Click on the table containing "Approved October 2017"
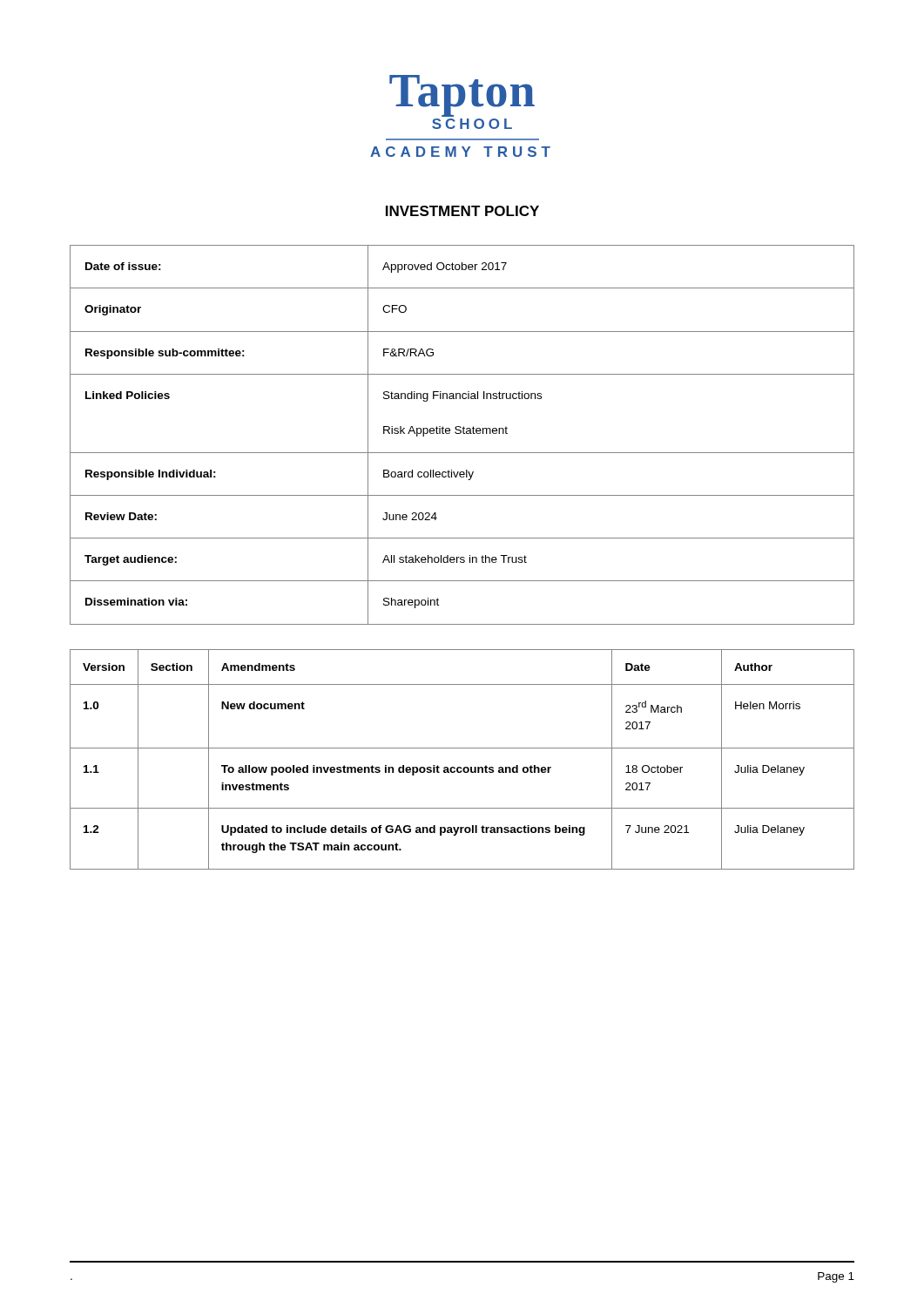924x1307 pixels. 462,435
